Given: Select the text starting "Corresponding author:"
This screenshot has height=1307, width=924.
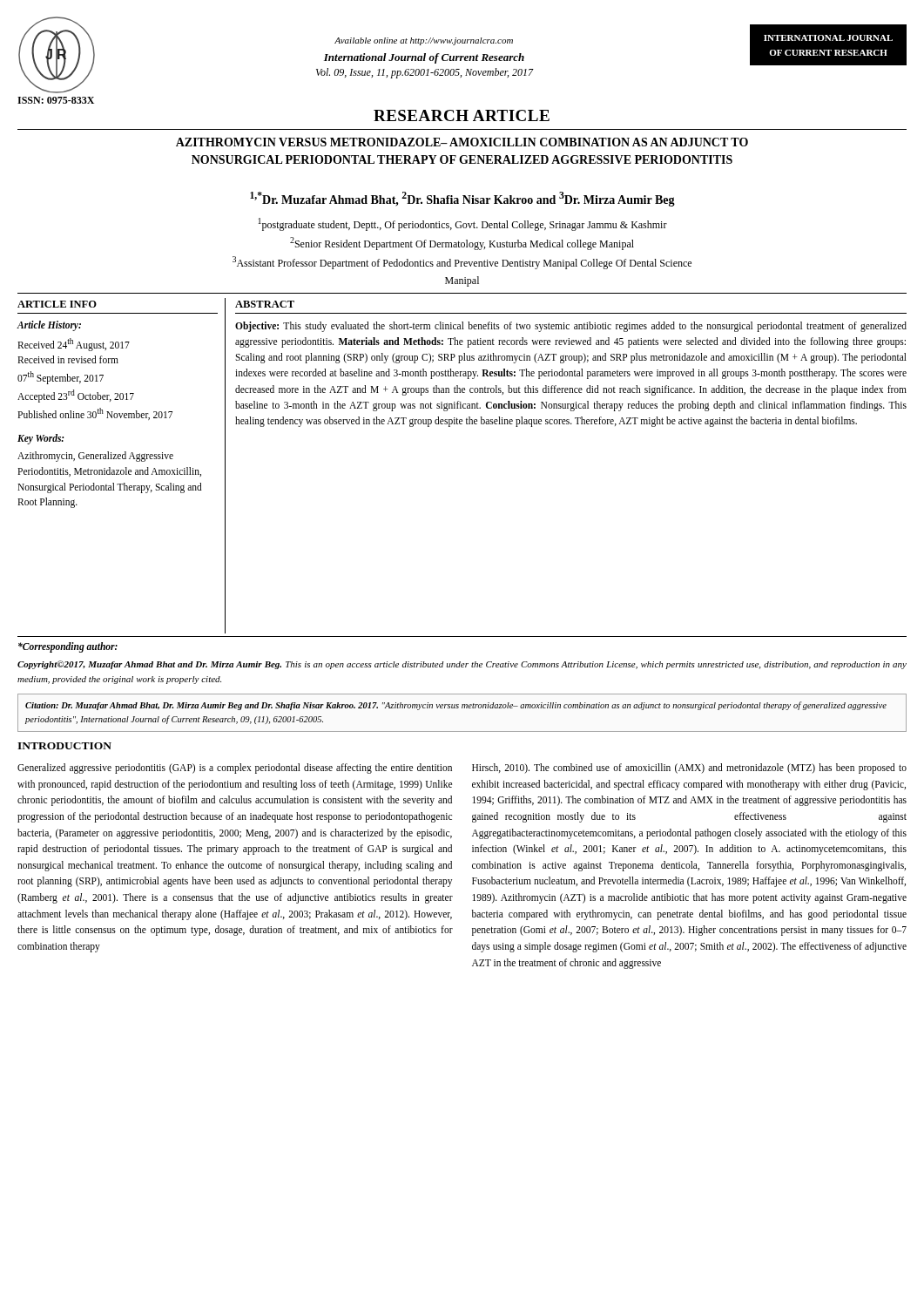Looking at the screenshot, I should (68, 647).
